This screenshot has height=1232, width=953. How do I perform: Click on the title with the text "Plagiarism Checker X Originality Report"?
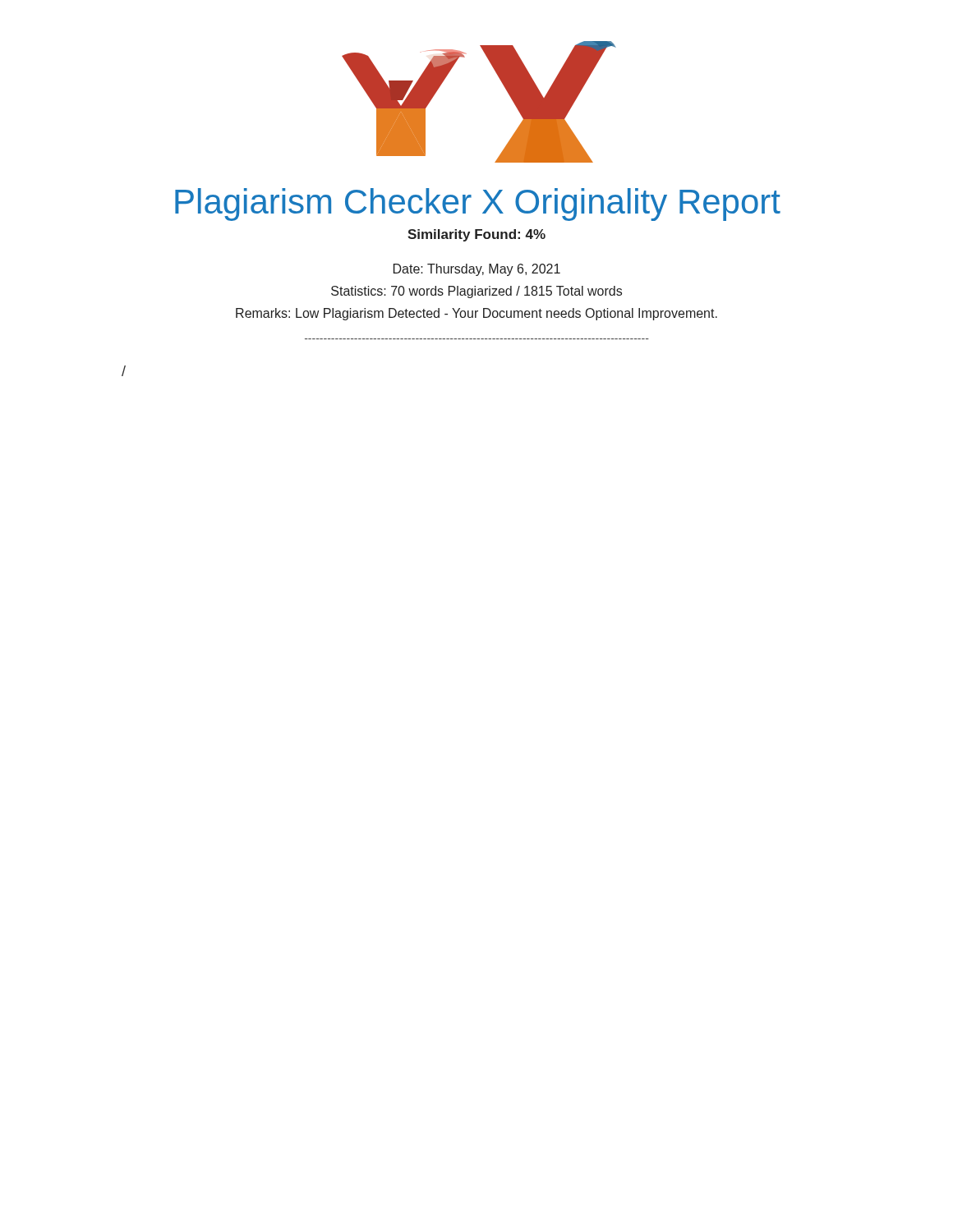(476, 202)
